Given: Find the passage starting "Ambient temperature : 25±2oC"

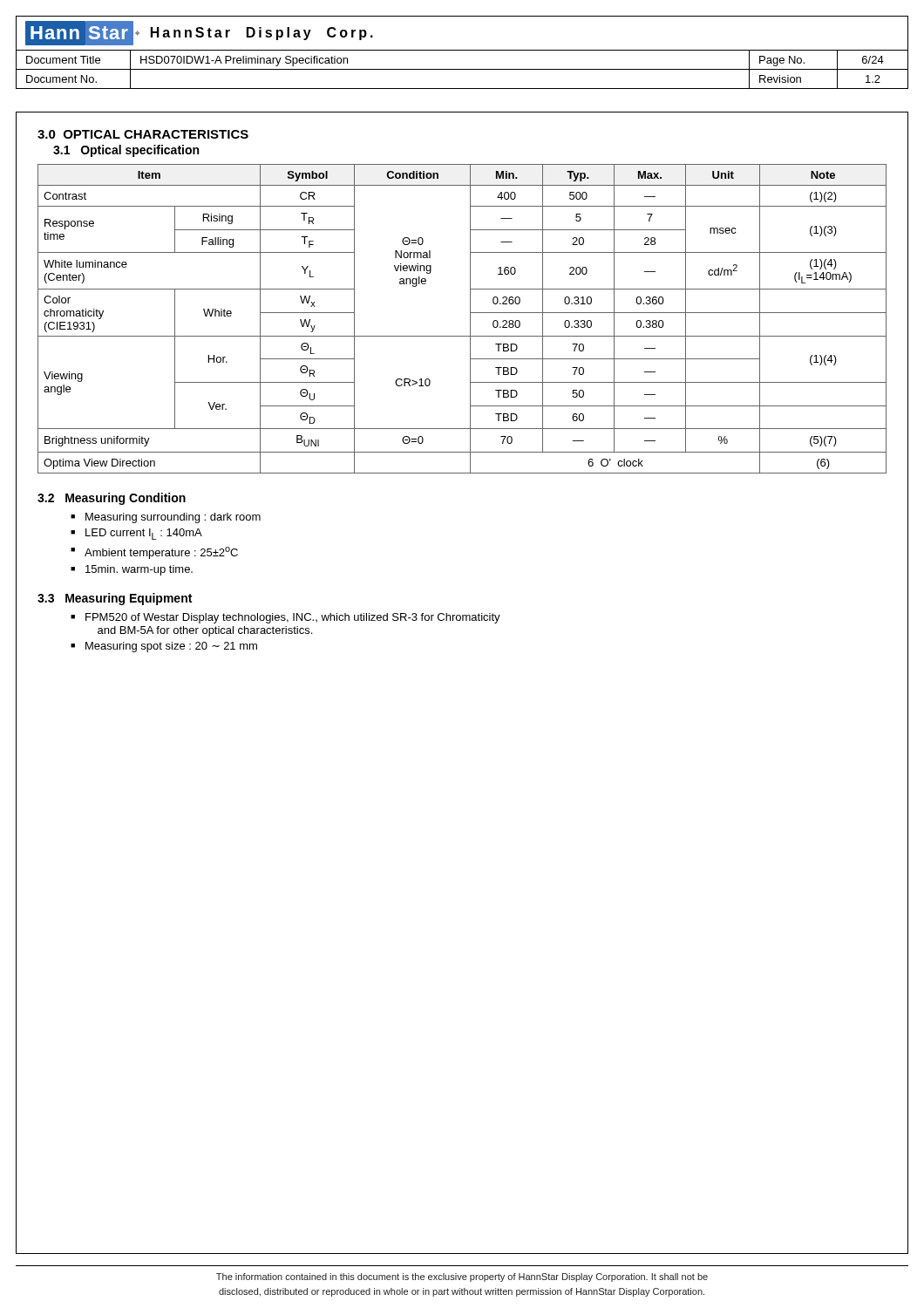Looking at the screenshot, I should 161,552.
